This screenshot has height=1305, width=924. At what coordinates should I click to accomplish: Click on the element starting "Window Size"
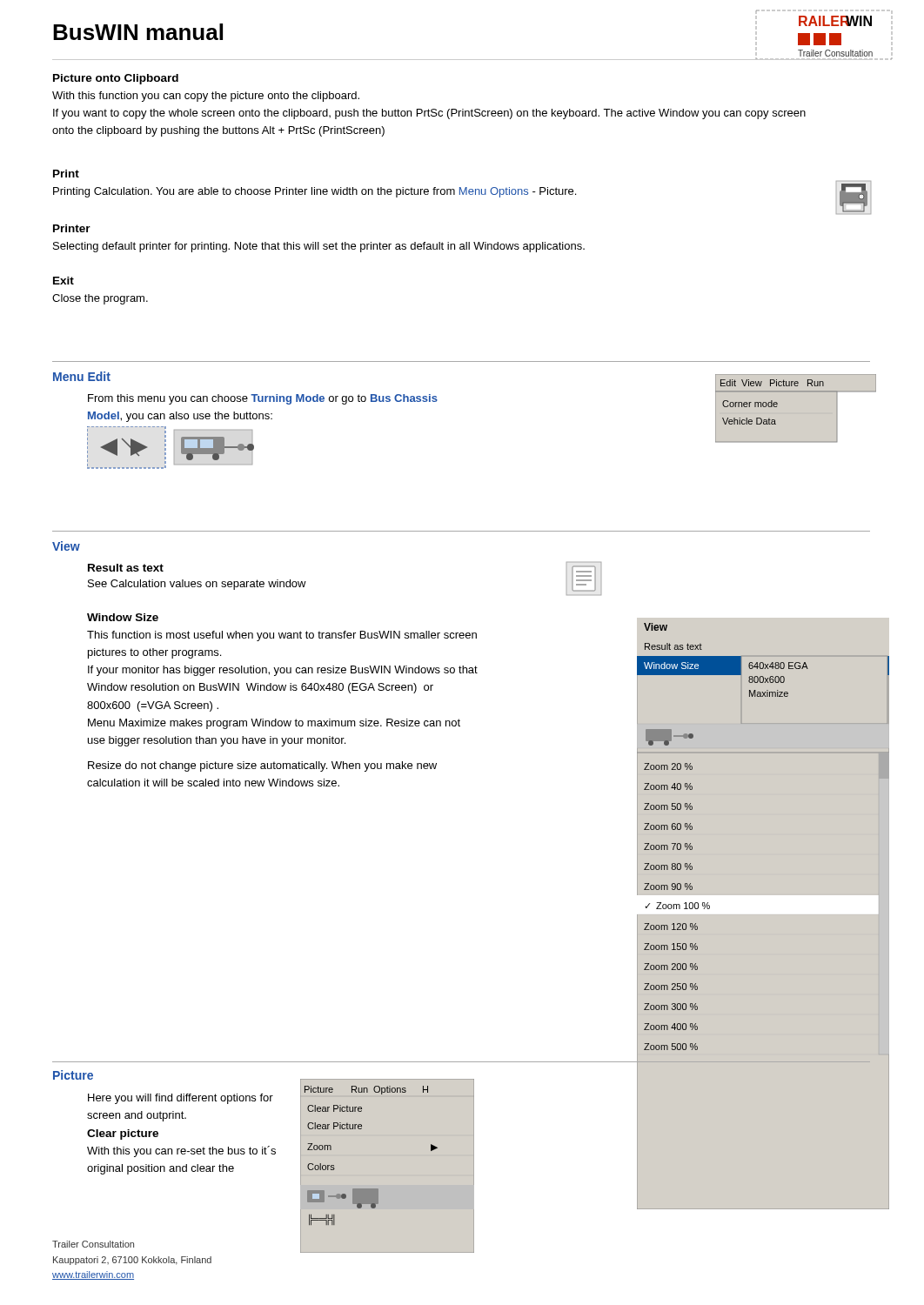click(x=123, y=617)
